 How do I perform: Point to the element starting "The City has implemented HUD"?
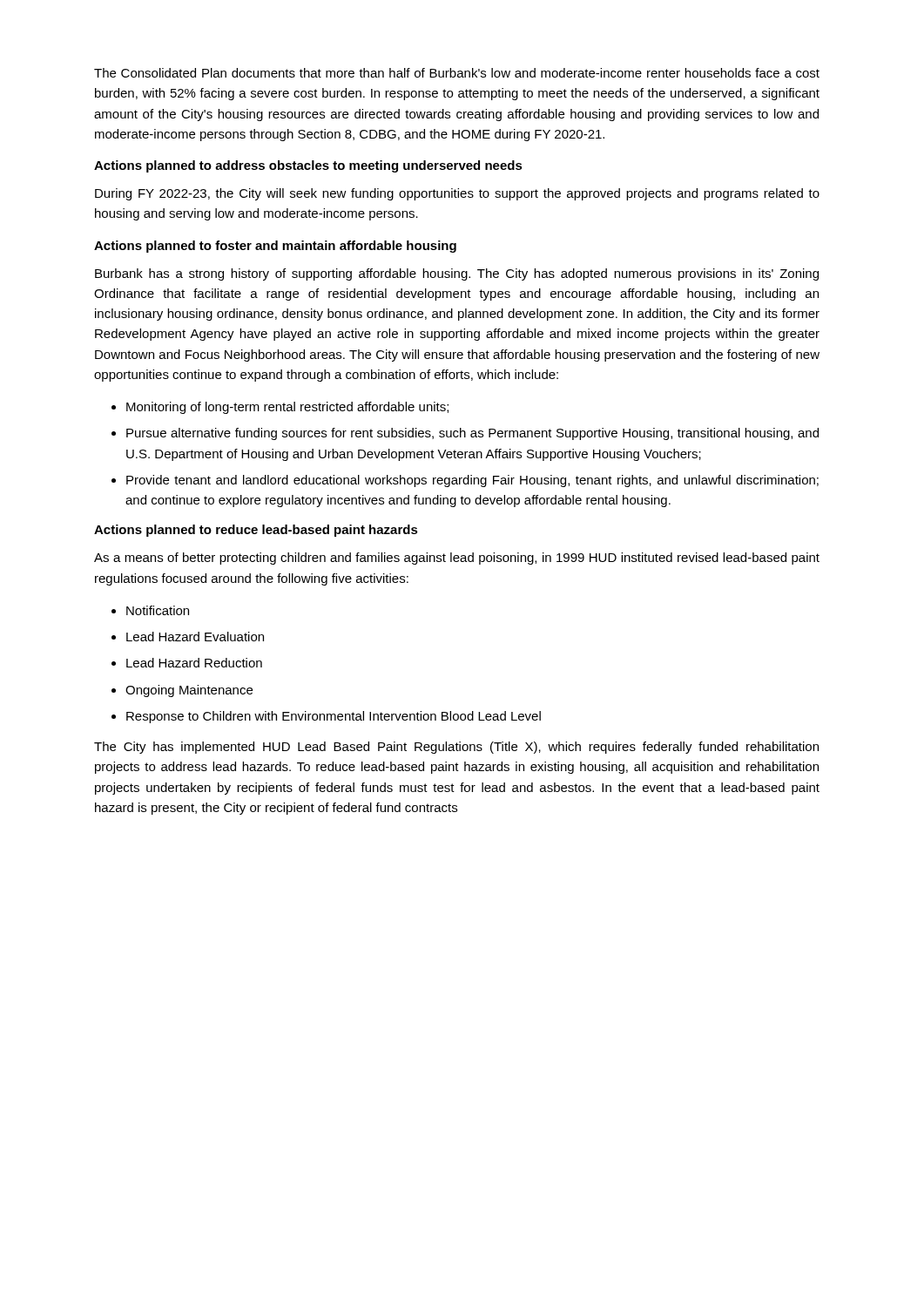457,777
